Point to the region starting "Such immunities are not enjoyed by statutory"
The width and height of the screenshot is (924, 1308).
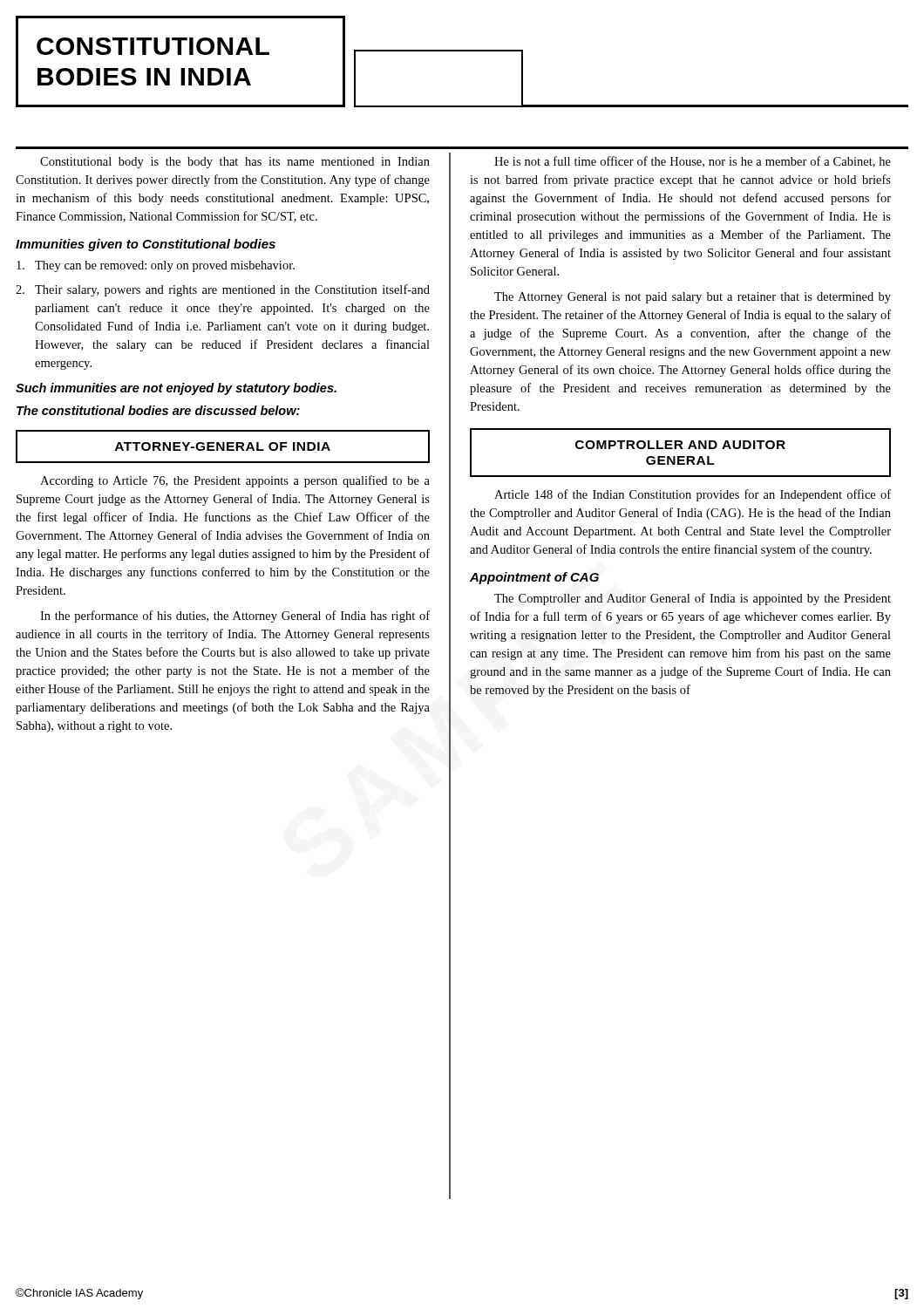tap(177, 388)
